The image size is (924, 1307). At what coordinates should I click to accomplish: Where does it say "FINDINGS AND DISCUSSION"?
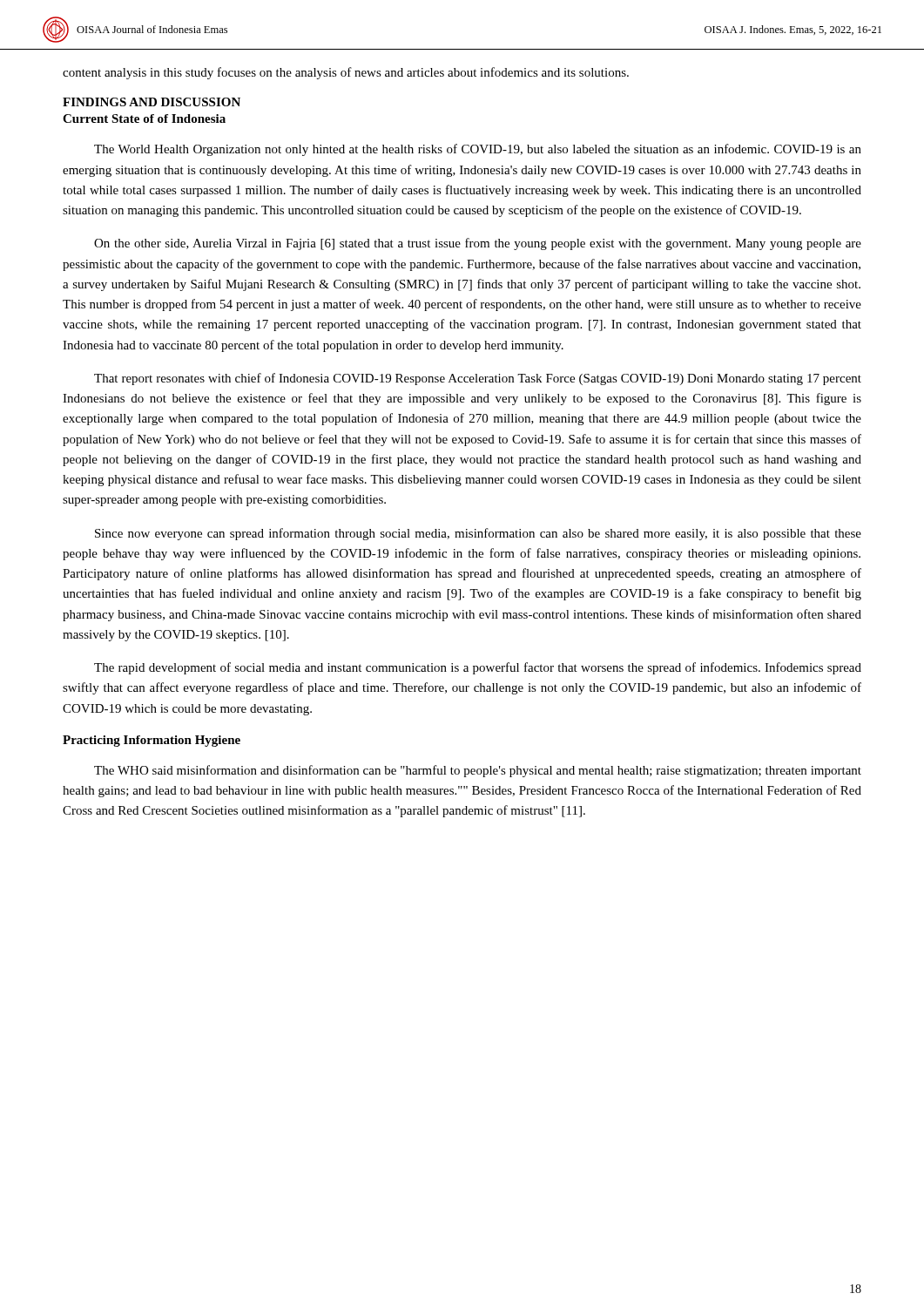(x=152, y=102)
